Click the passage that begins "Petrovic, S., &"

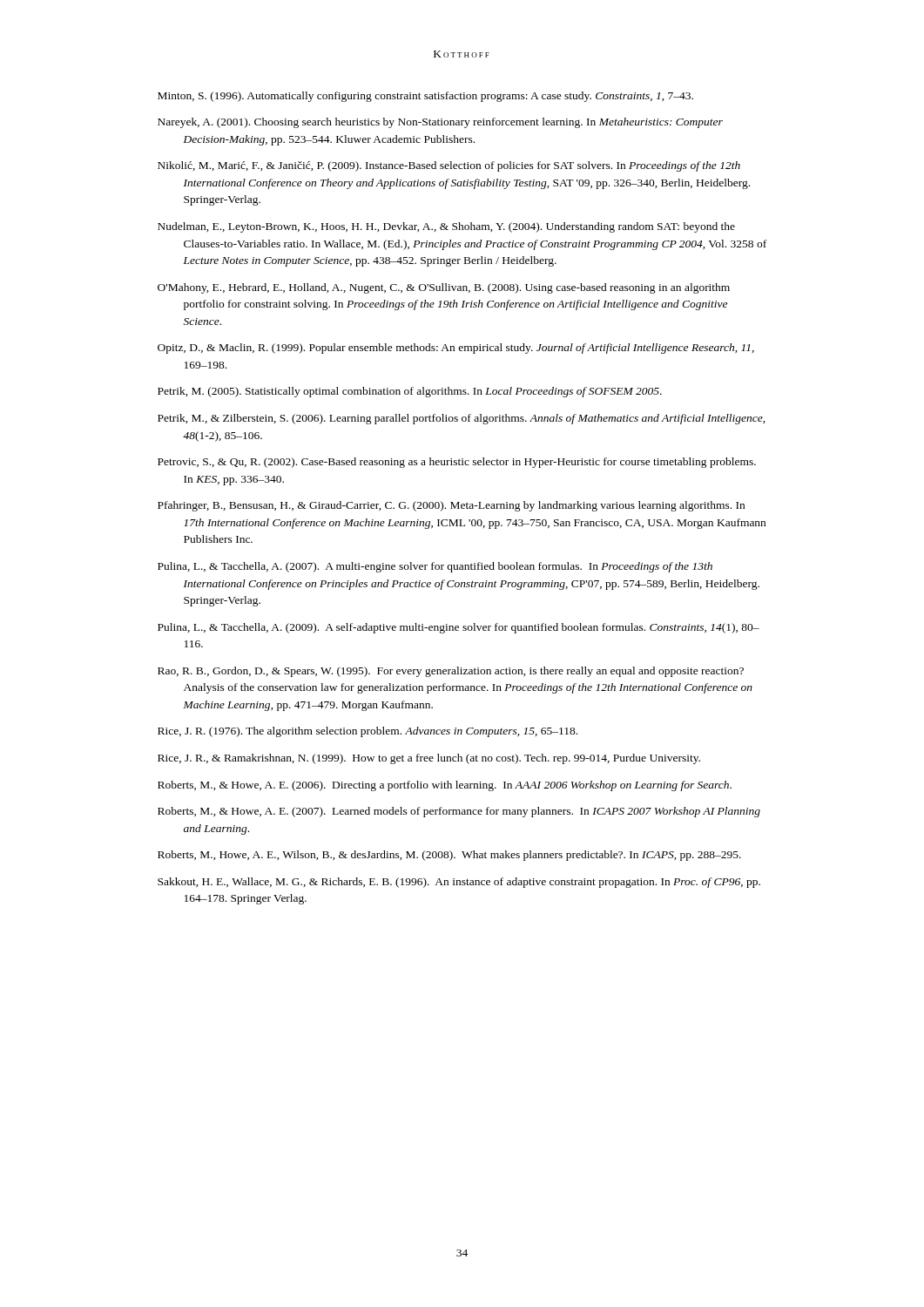point(457,470)
